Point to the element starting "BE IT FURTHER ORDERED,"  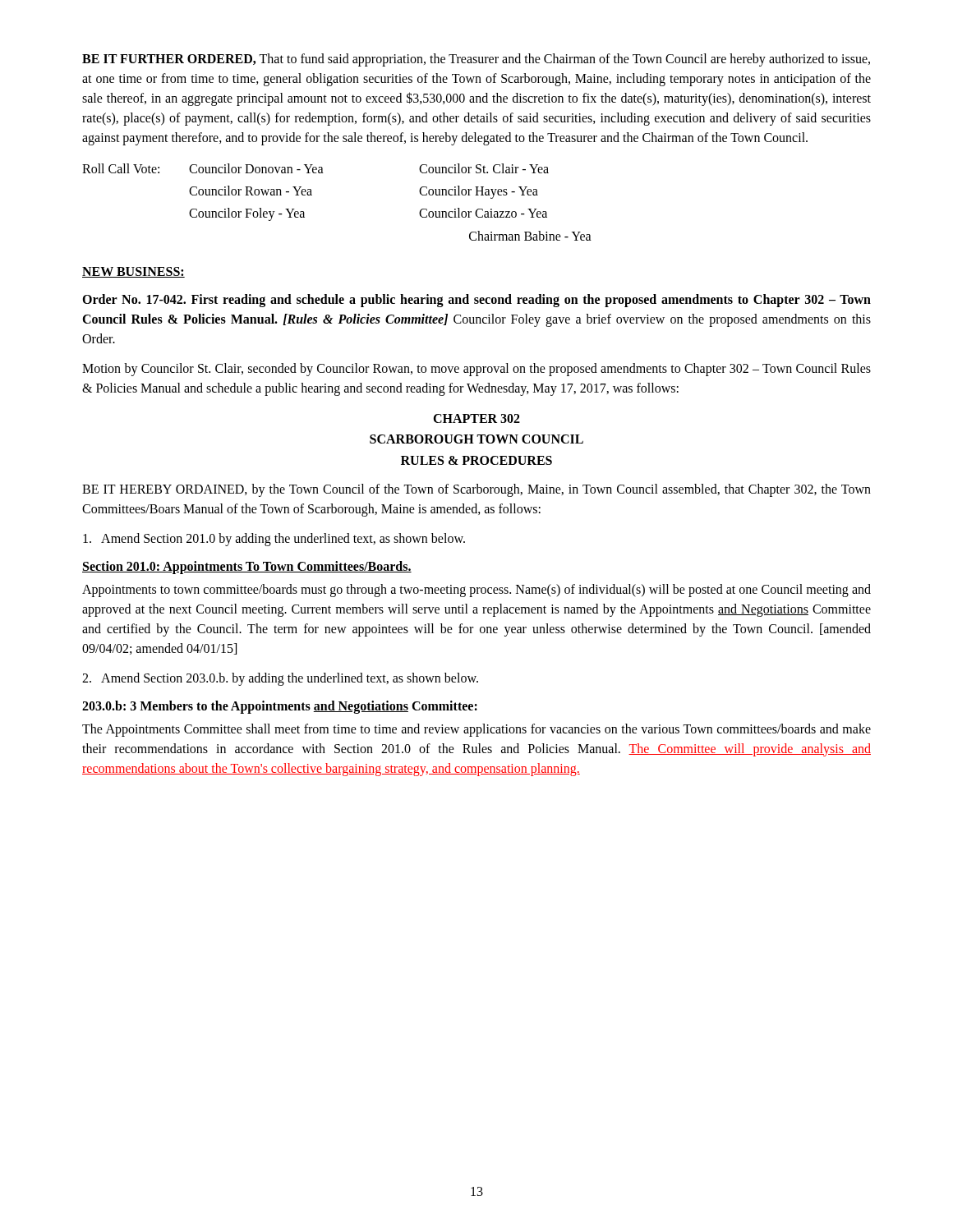coord(476,99)
